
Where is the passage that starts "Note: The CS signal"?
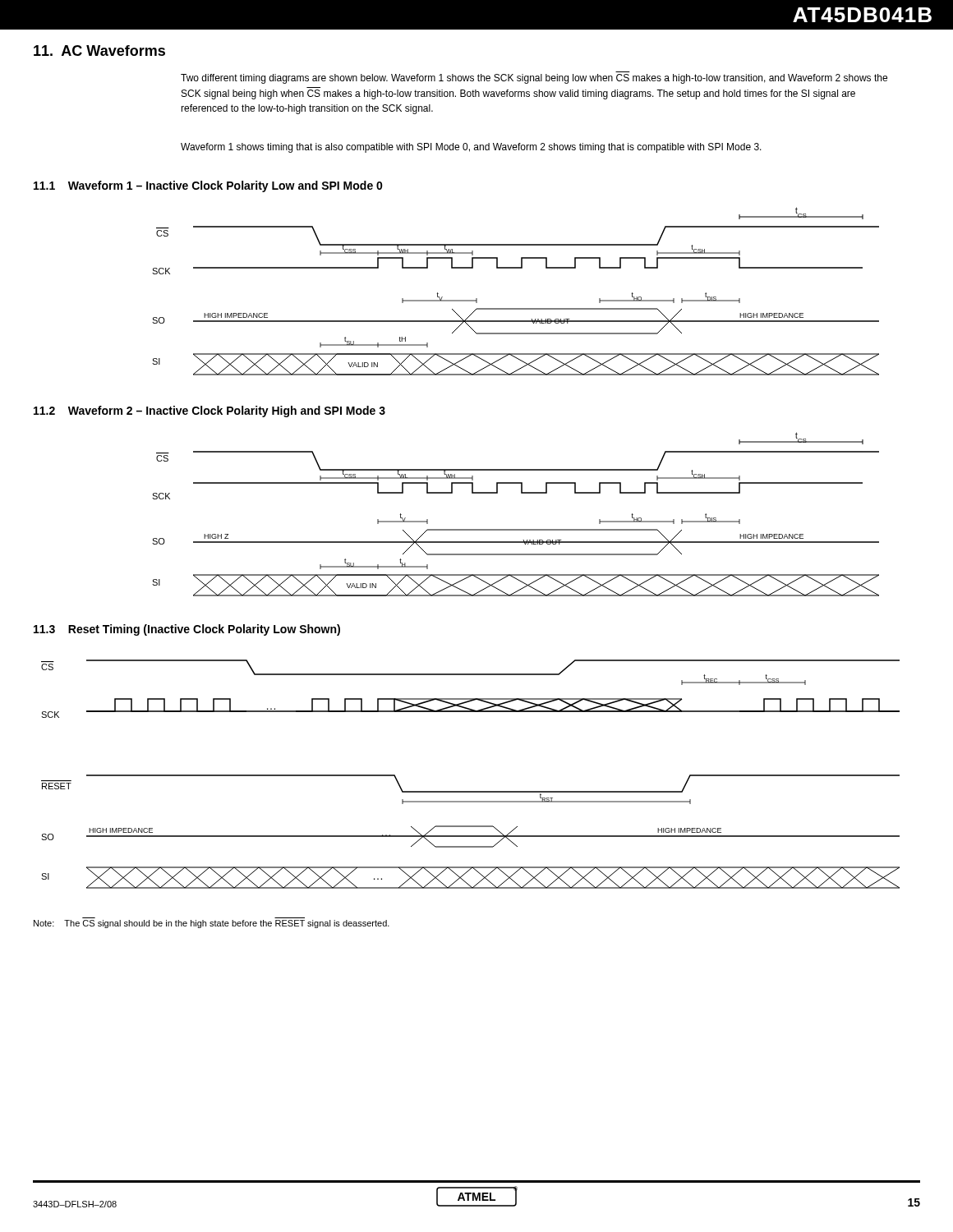211,923
